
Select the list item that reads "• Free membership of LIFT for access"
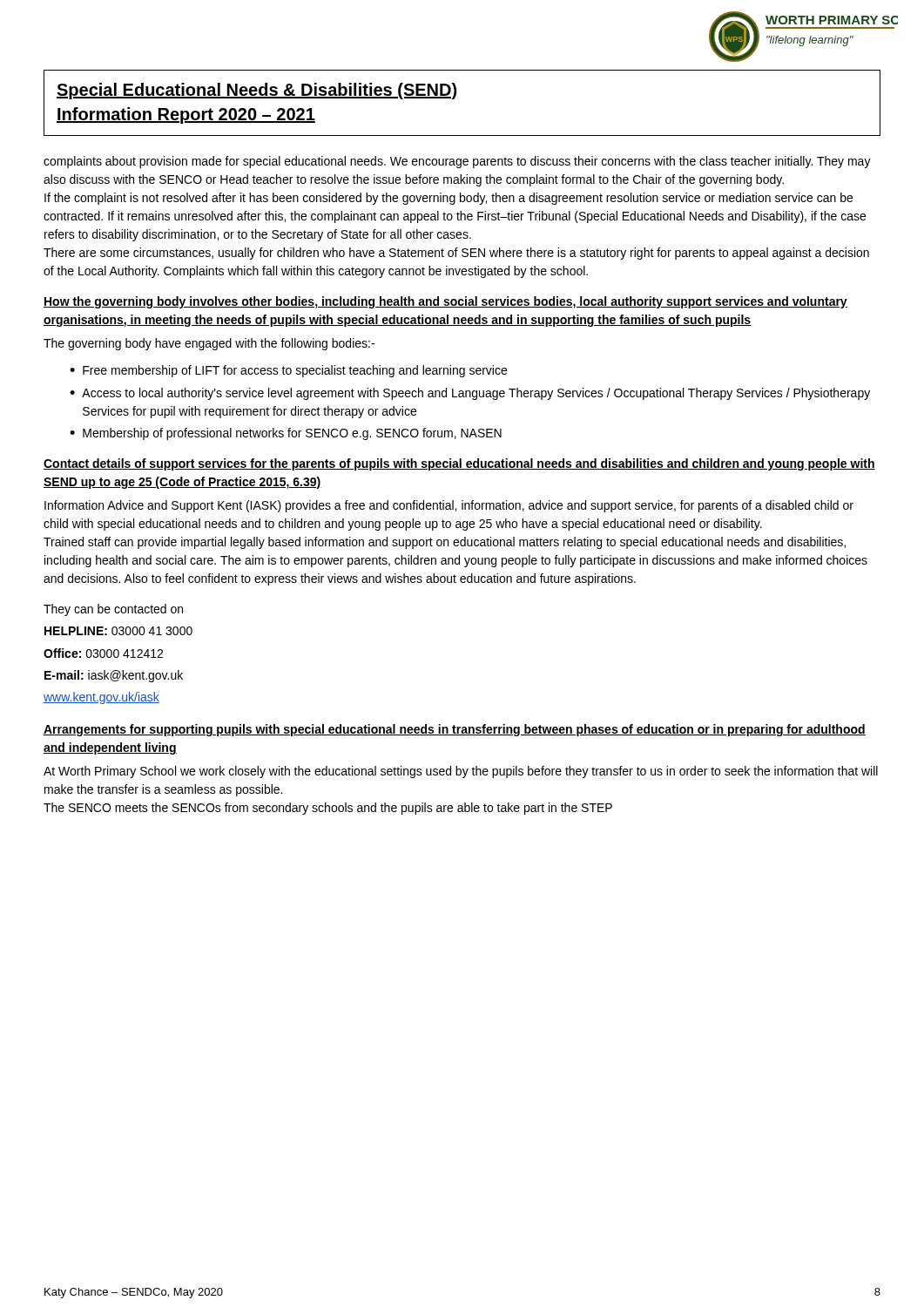[x=289, y=371]
